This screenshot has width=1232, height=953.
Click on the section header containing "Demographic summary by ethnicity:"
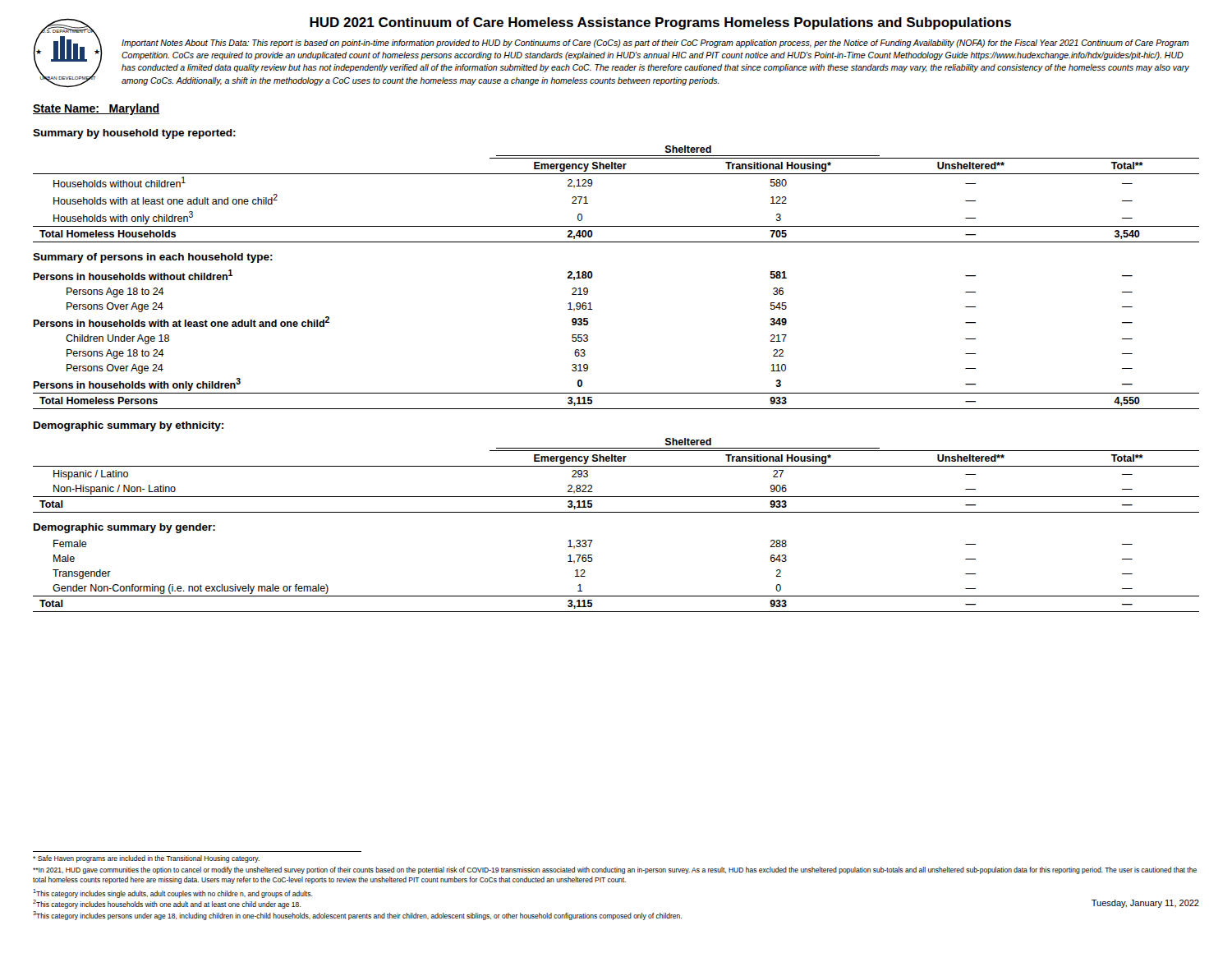pyautogui.click(x=129, y=425)
